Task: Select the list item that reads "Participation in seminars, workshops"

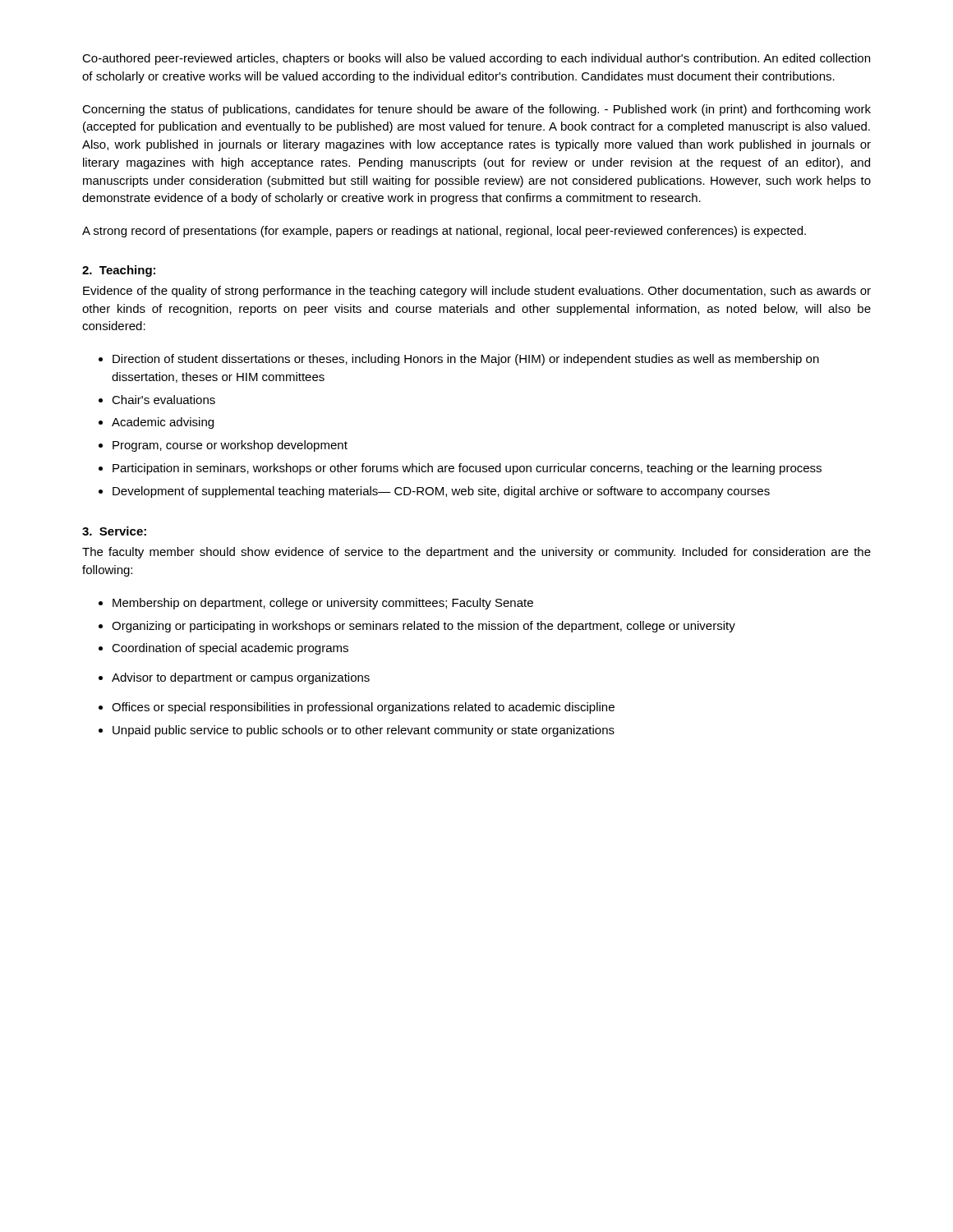Action: (467, 468)
